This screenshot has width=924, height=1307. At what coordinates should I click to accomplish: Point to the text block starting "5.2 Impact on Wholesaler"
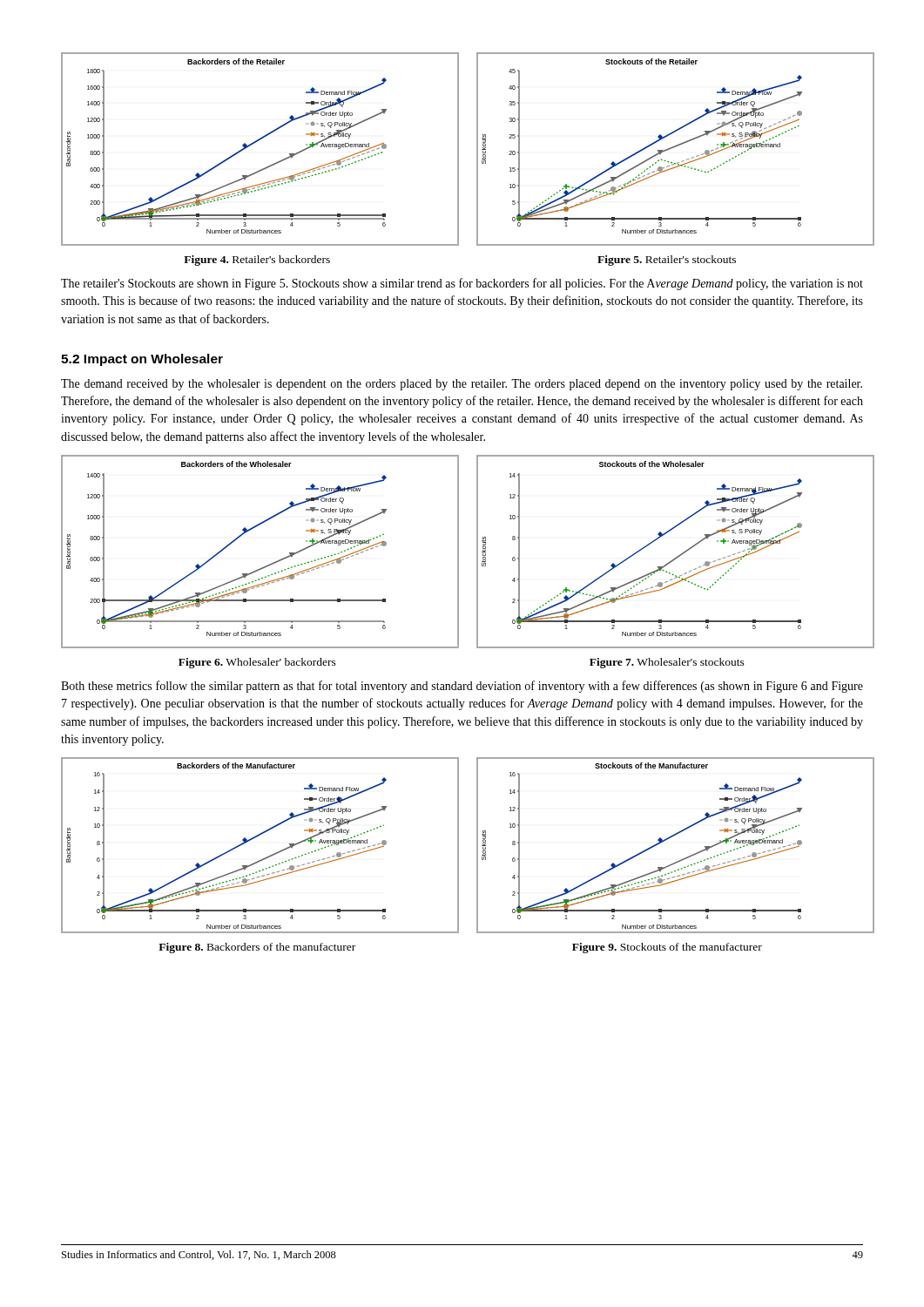[x=142, y=359]
